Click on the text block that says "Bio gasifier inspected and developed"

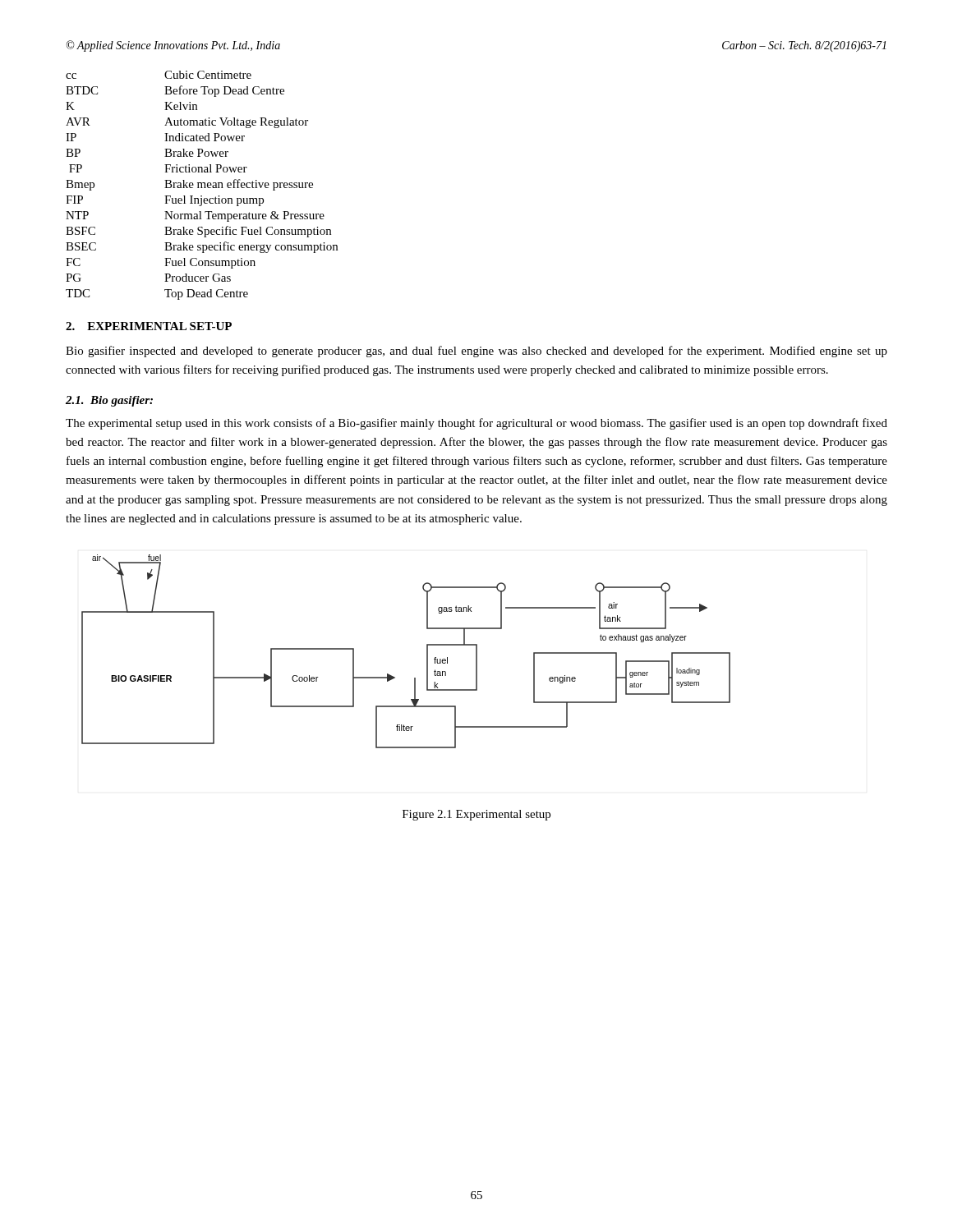pyautogui.click(x=476, y=360)
